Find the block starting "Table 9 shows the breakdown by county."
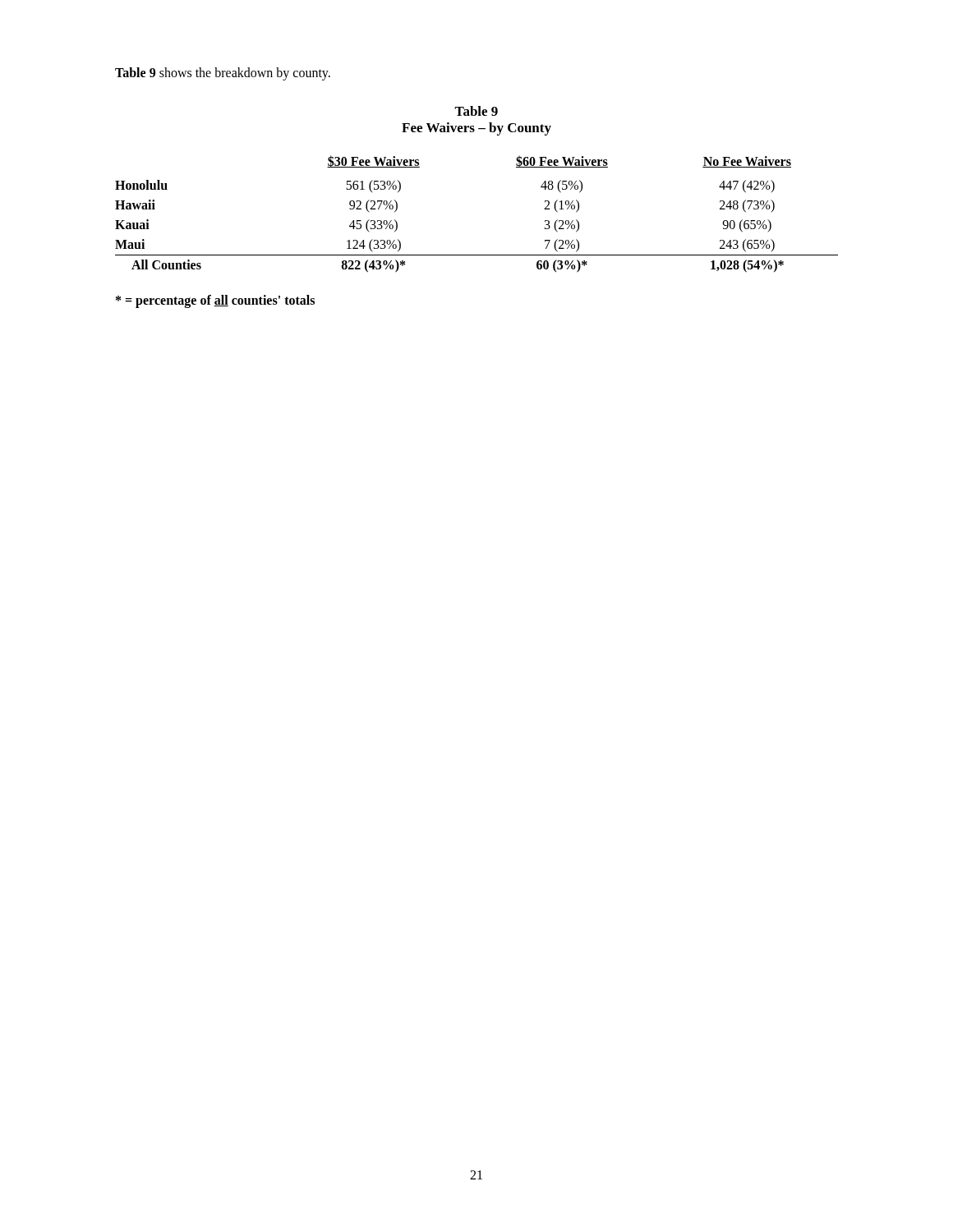Viewport: 953px width, 1232px height. (223, 73)
